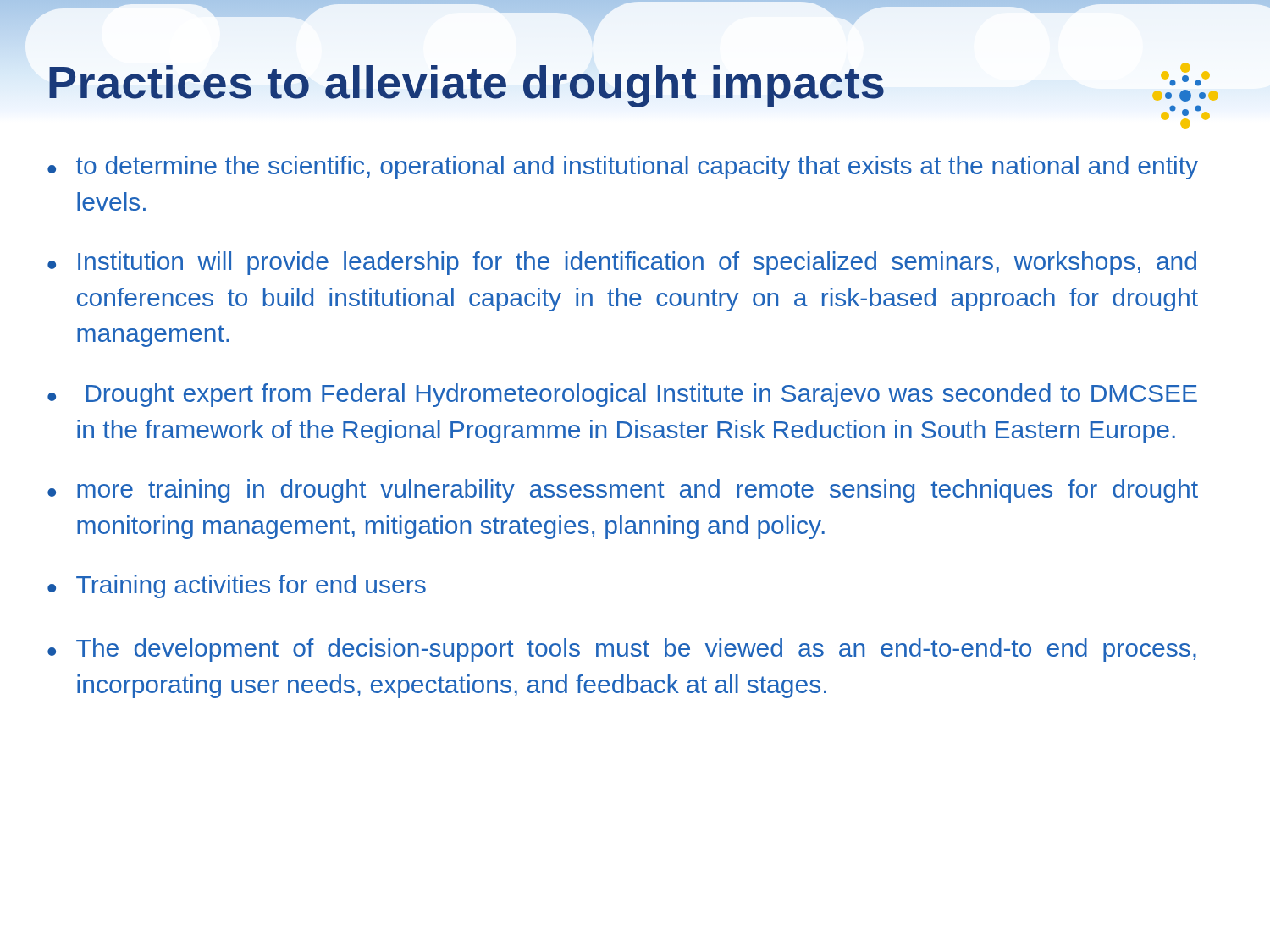This screenshot has height=952, width=1270.
Task: Select the list item that reads "• to determine the"
Action: (622, 184)
